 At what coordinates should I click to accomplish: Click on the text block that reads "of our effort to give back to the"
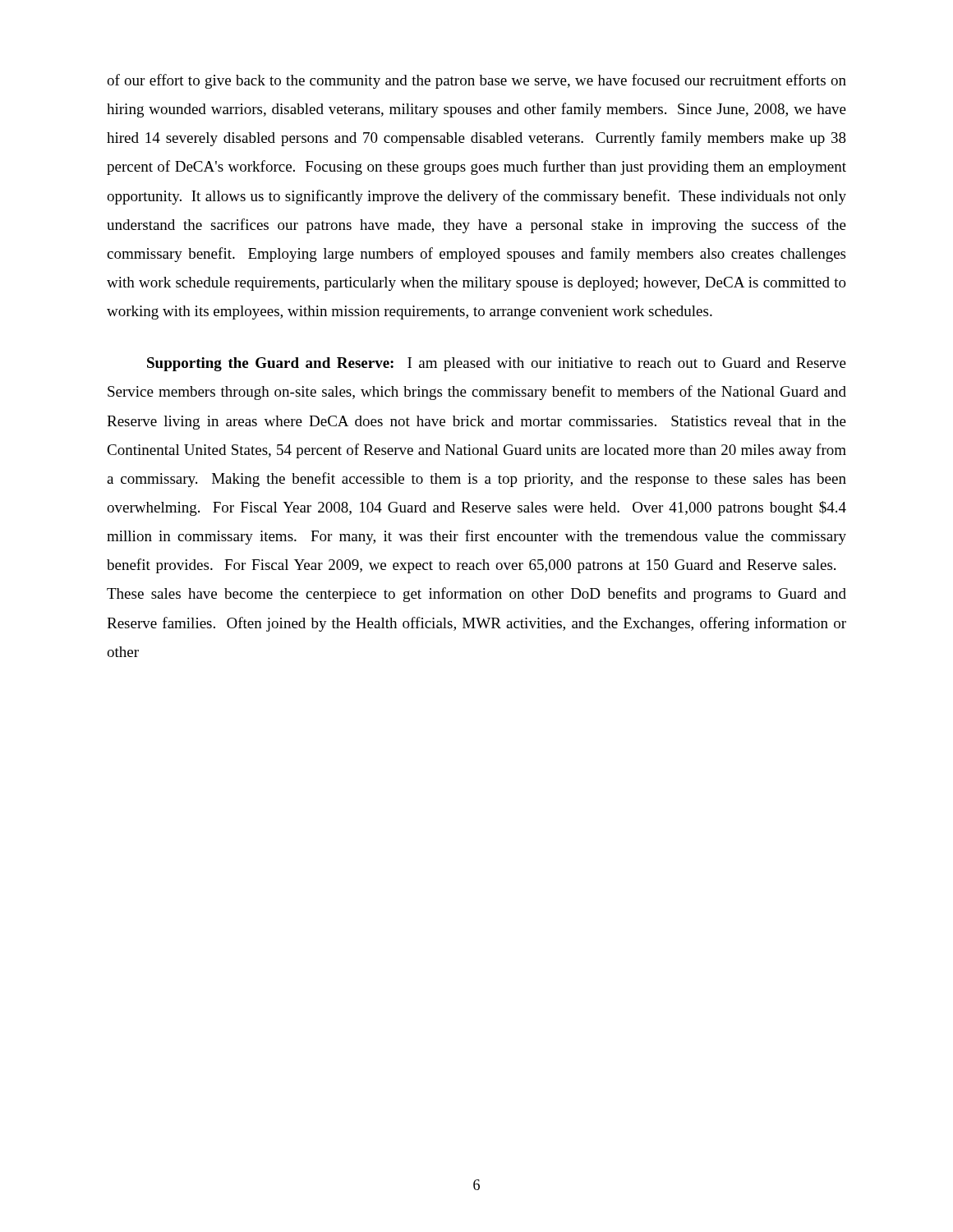[476, 196]
